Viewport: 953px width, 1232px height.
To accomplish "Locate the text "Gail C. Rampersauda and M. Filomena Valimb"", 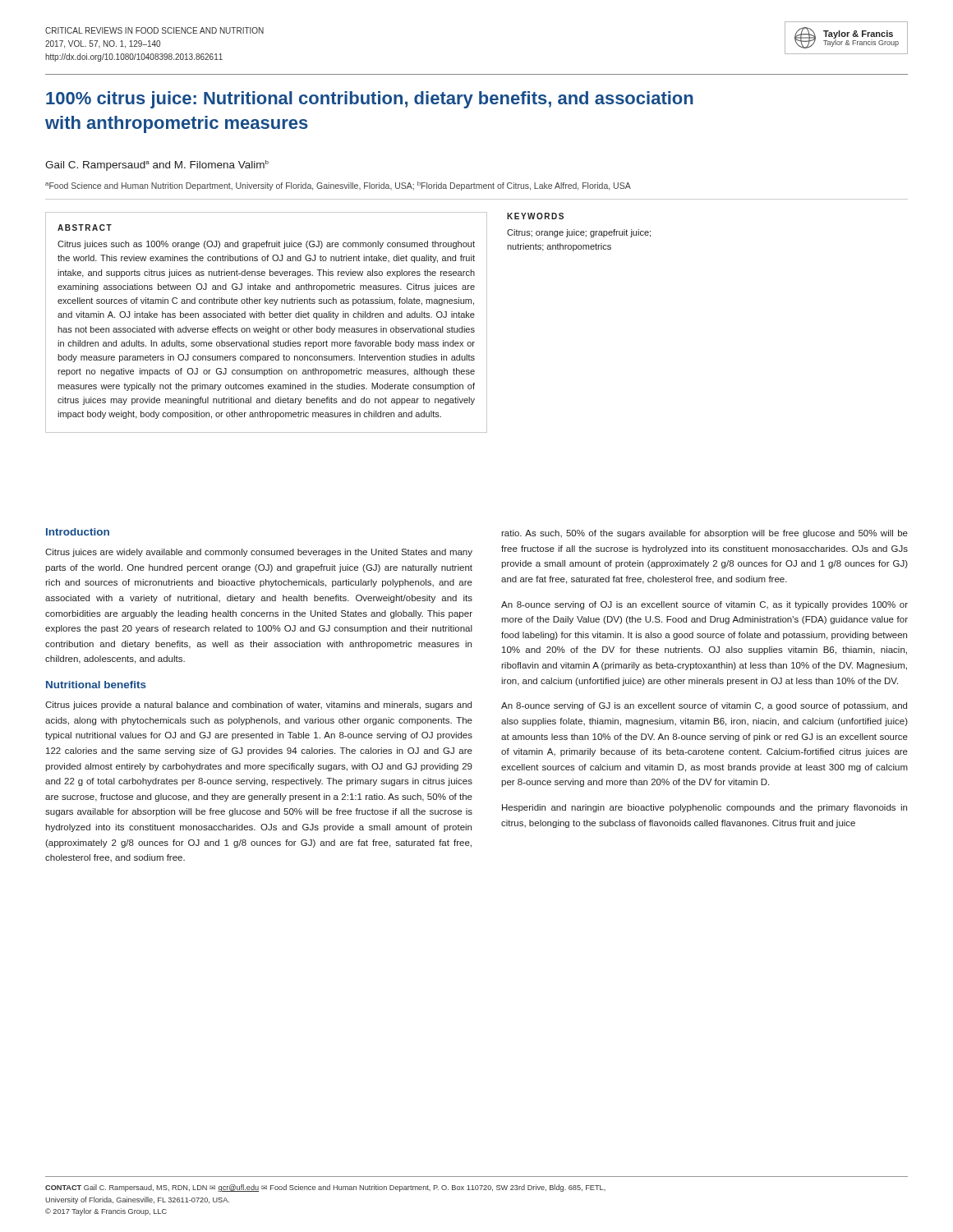I will [157, 164].
